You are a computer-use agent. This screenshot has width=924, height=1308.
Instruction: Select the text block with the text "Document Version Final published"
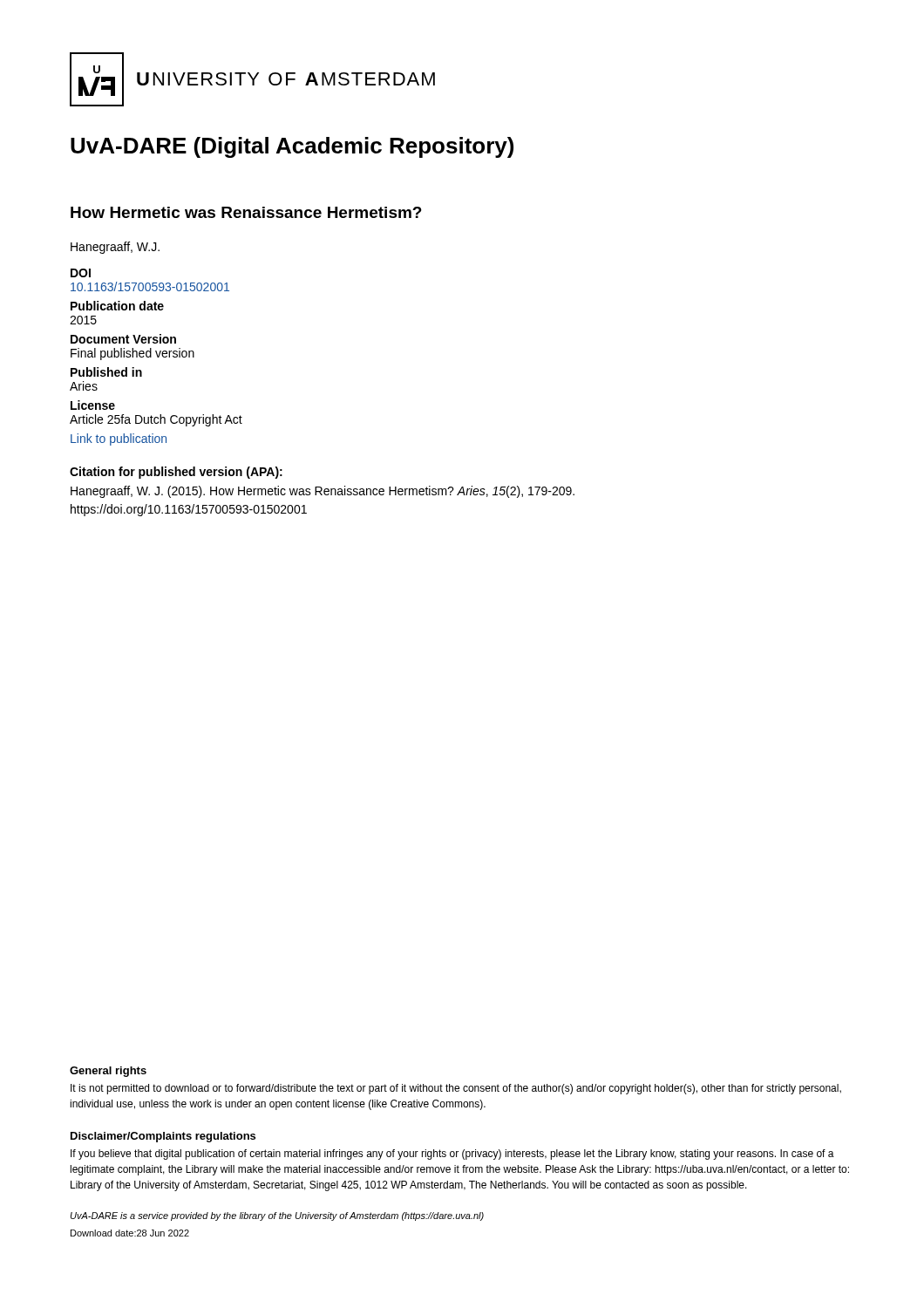tap(123, 339)
